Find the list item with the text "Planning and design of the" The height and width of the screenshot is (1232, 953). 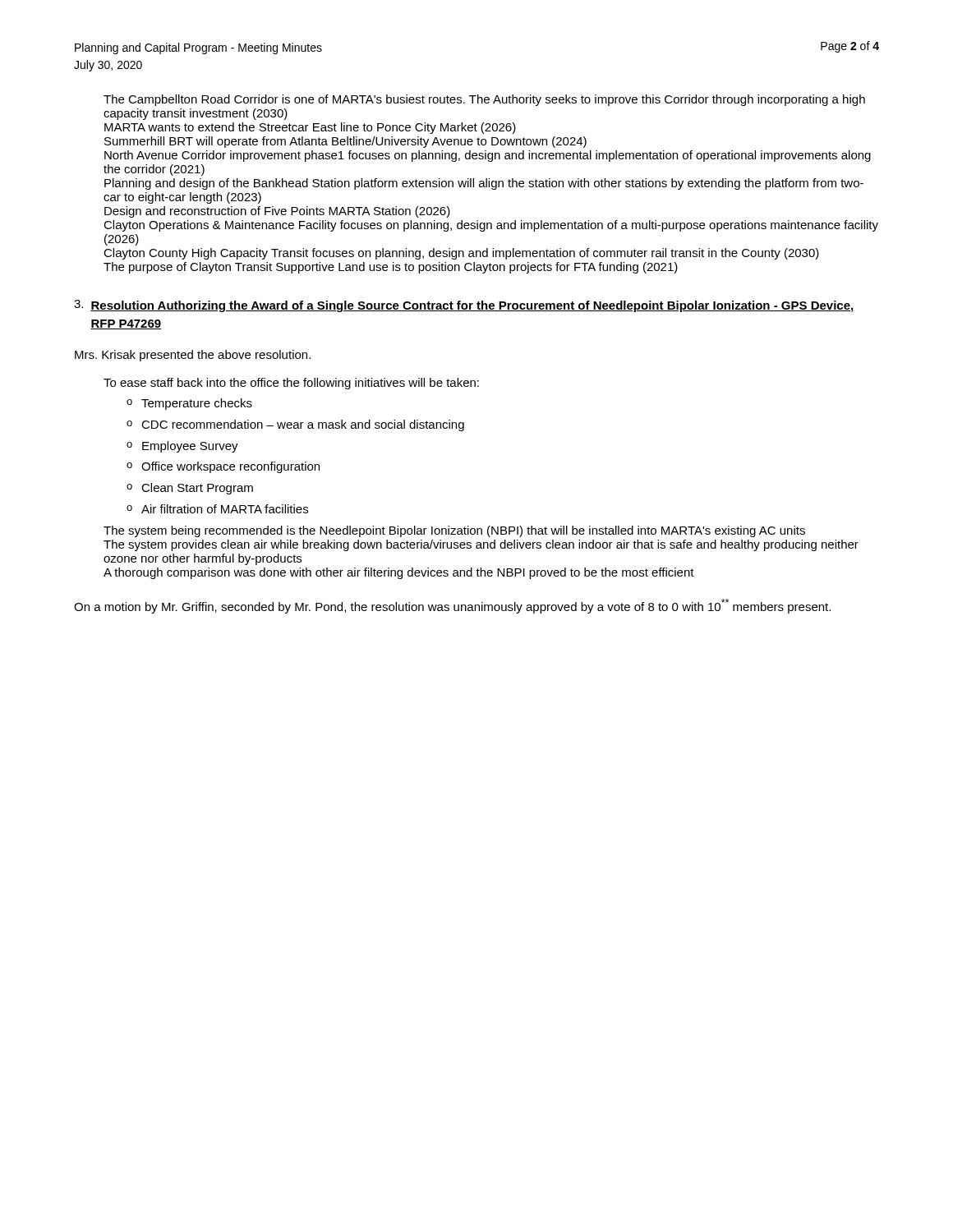[491, 190]
